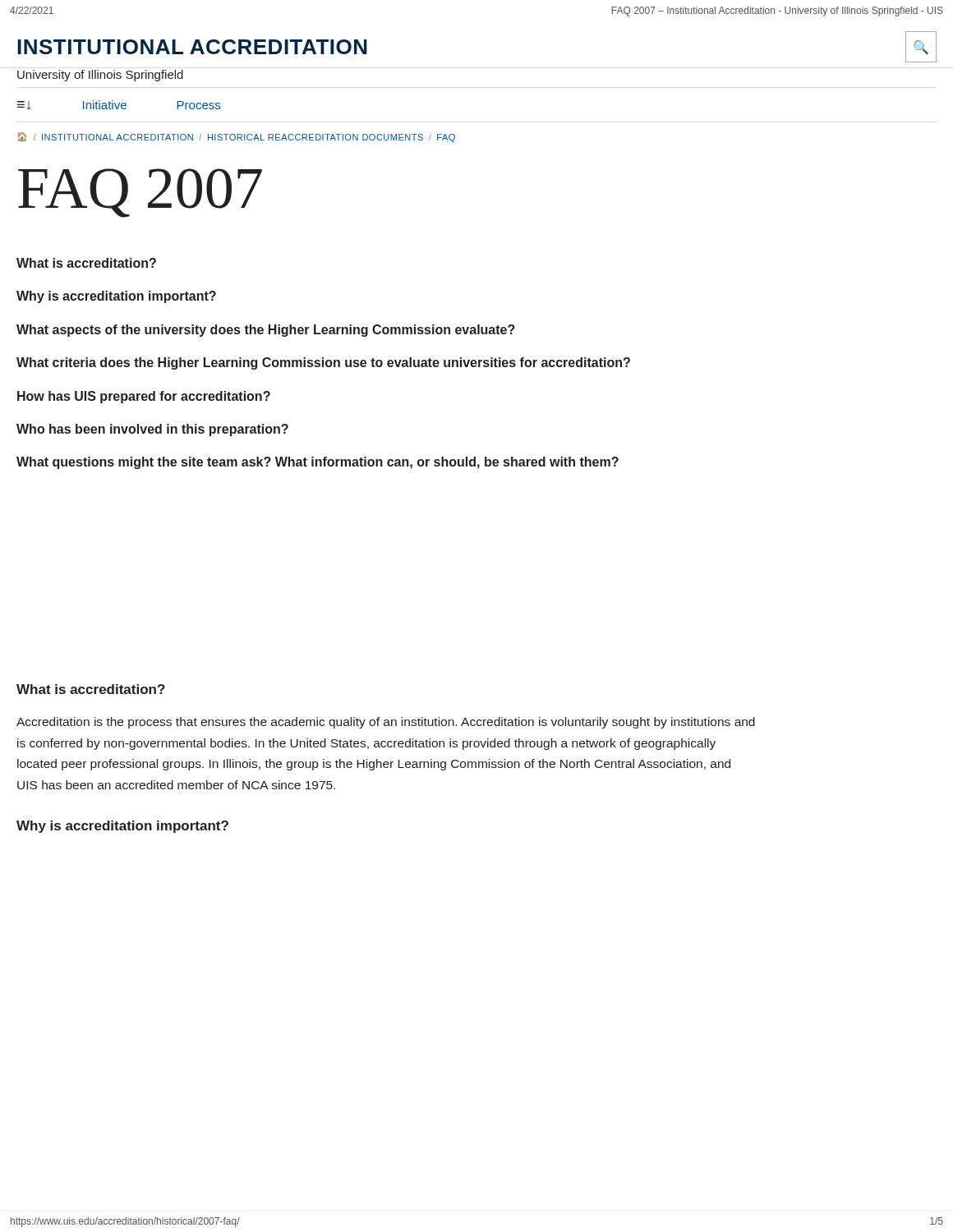Image resolution: width=953 pixels, height=1232 pixels.
Task: Navigate to the block starting "🏠 / INSTITUTIONAL ACCREDITATION / HISTORICAL REACCREDITATION"
Action: [x=236, y=137]
